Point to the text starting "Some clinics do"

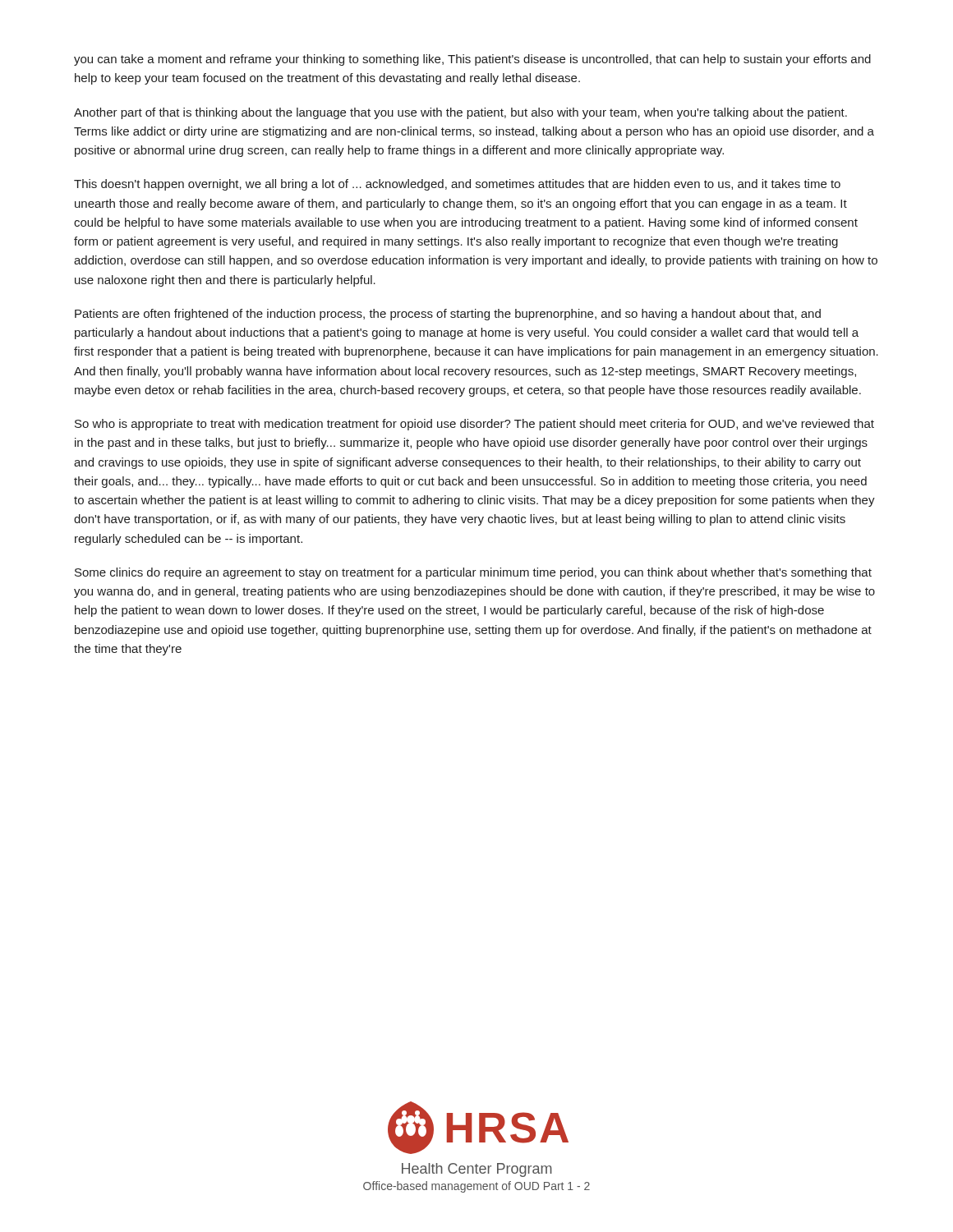point(474,610)
